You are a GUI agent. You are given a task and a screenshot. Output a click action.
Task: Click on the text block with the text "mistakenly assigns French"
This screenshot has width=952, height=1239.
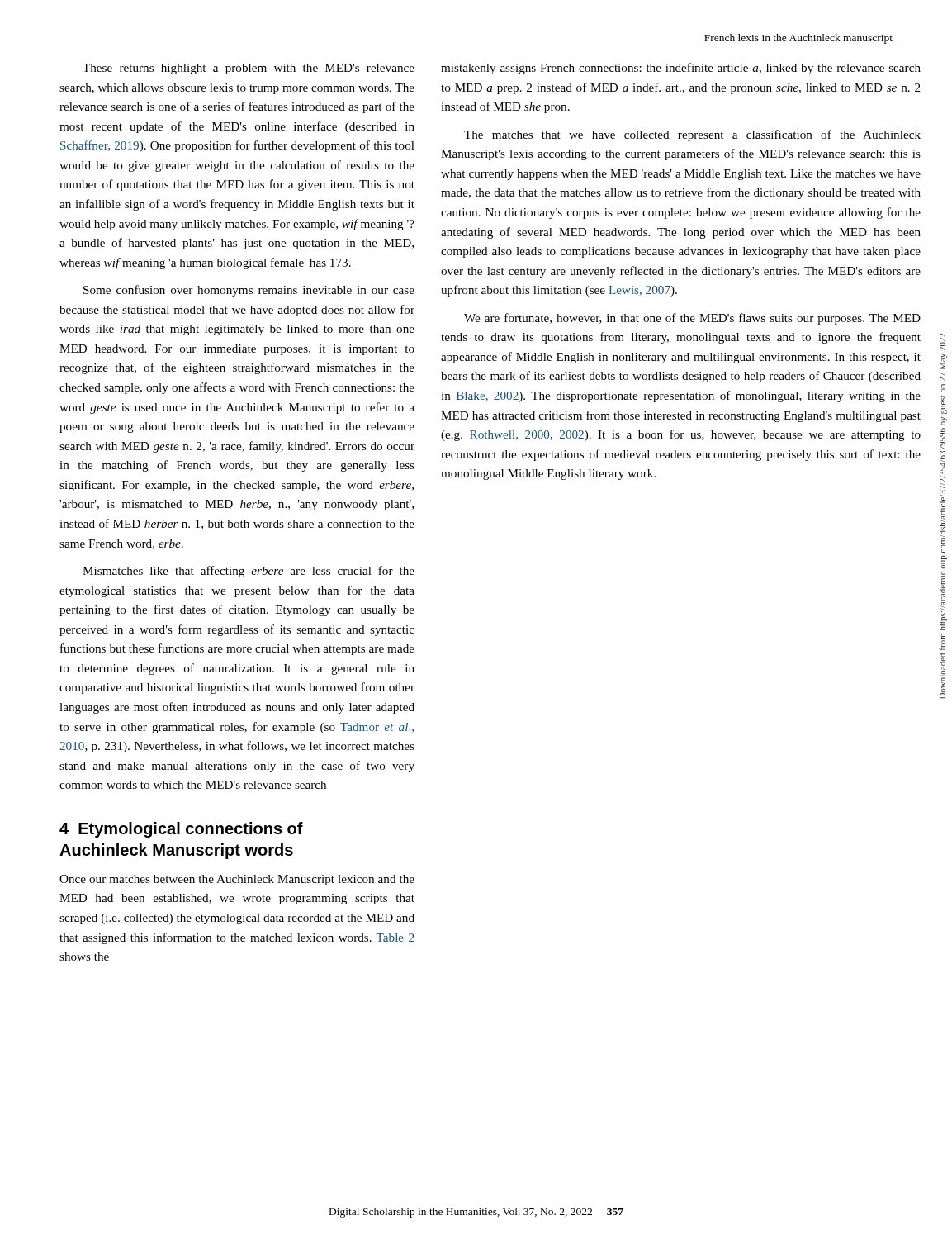681,87
